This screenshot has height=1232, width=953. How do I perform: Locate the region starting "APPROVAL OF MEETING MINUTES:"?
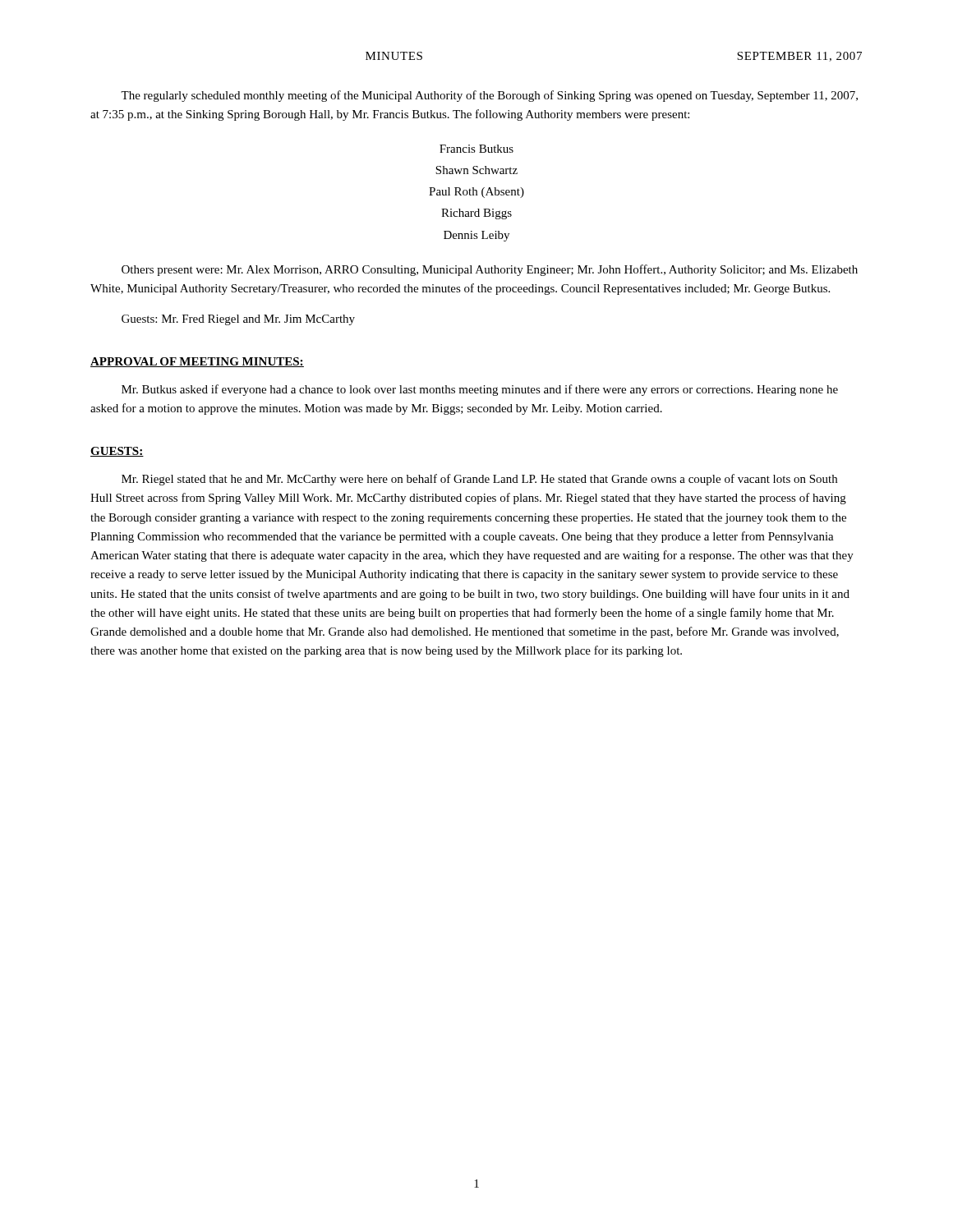click(x=197, y=361)
